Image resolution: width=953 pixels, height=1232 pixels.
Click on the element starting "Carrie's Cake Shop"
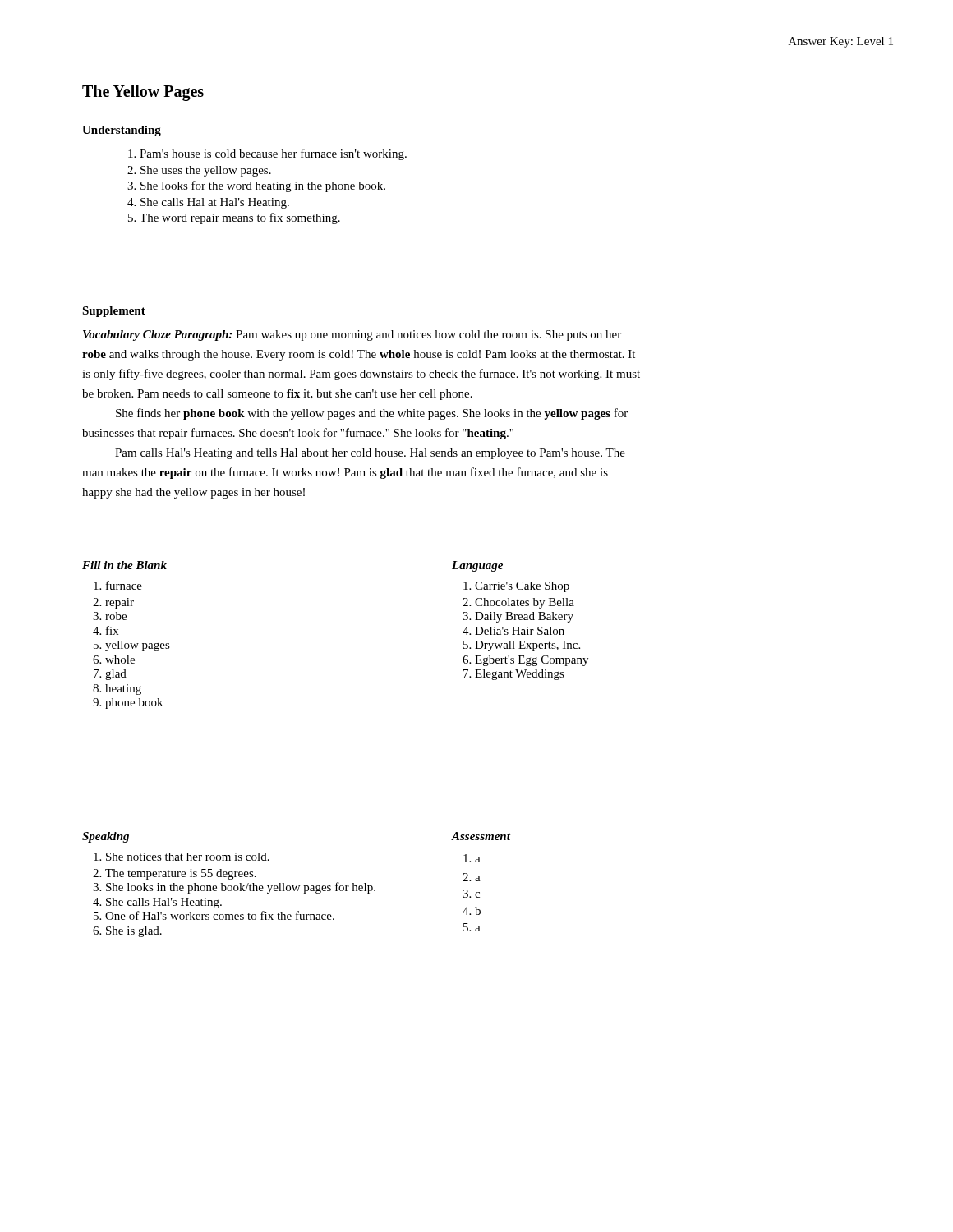pos(516,587)
